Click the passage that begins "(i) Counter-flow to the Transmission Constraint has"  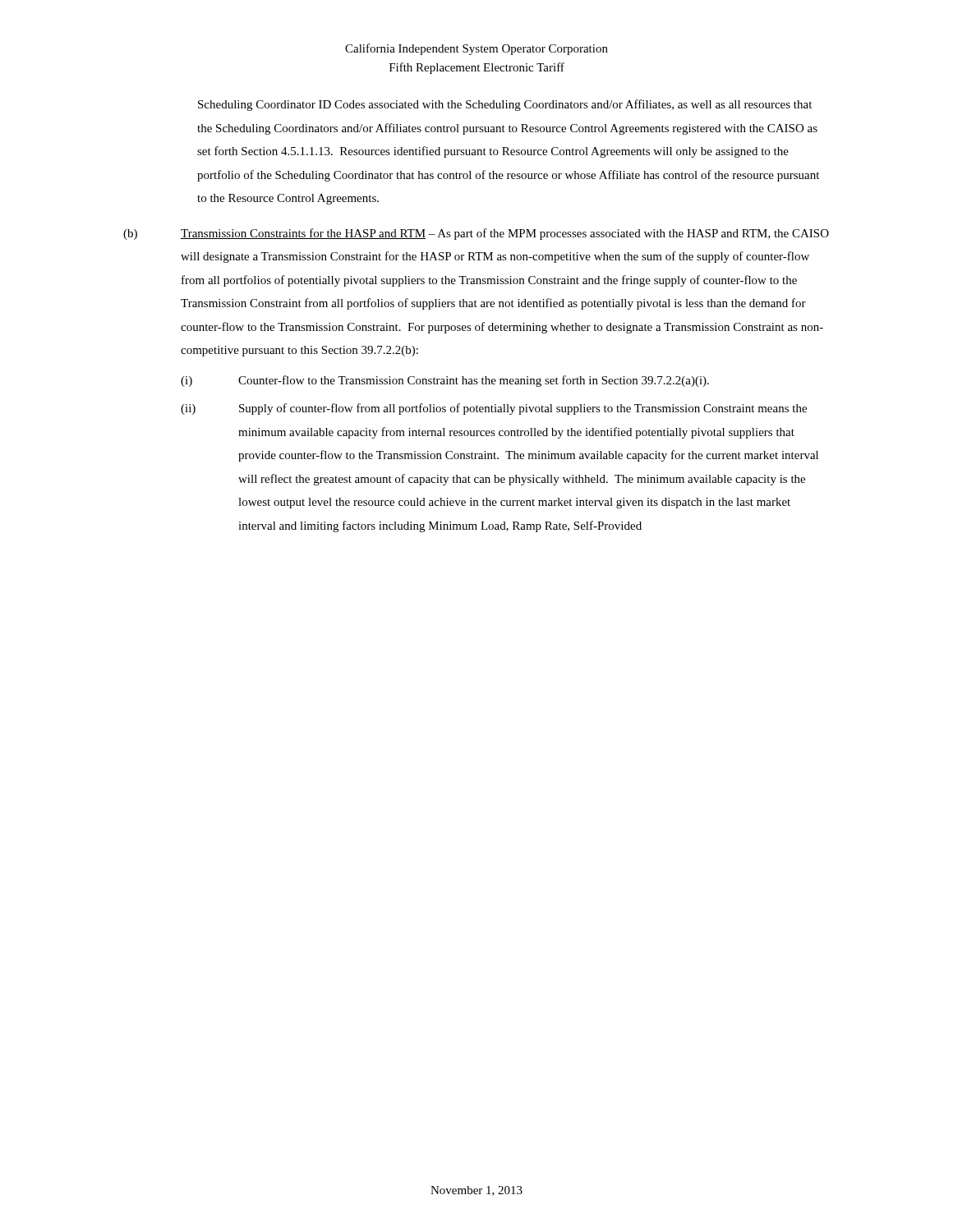(505, 380)
